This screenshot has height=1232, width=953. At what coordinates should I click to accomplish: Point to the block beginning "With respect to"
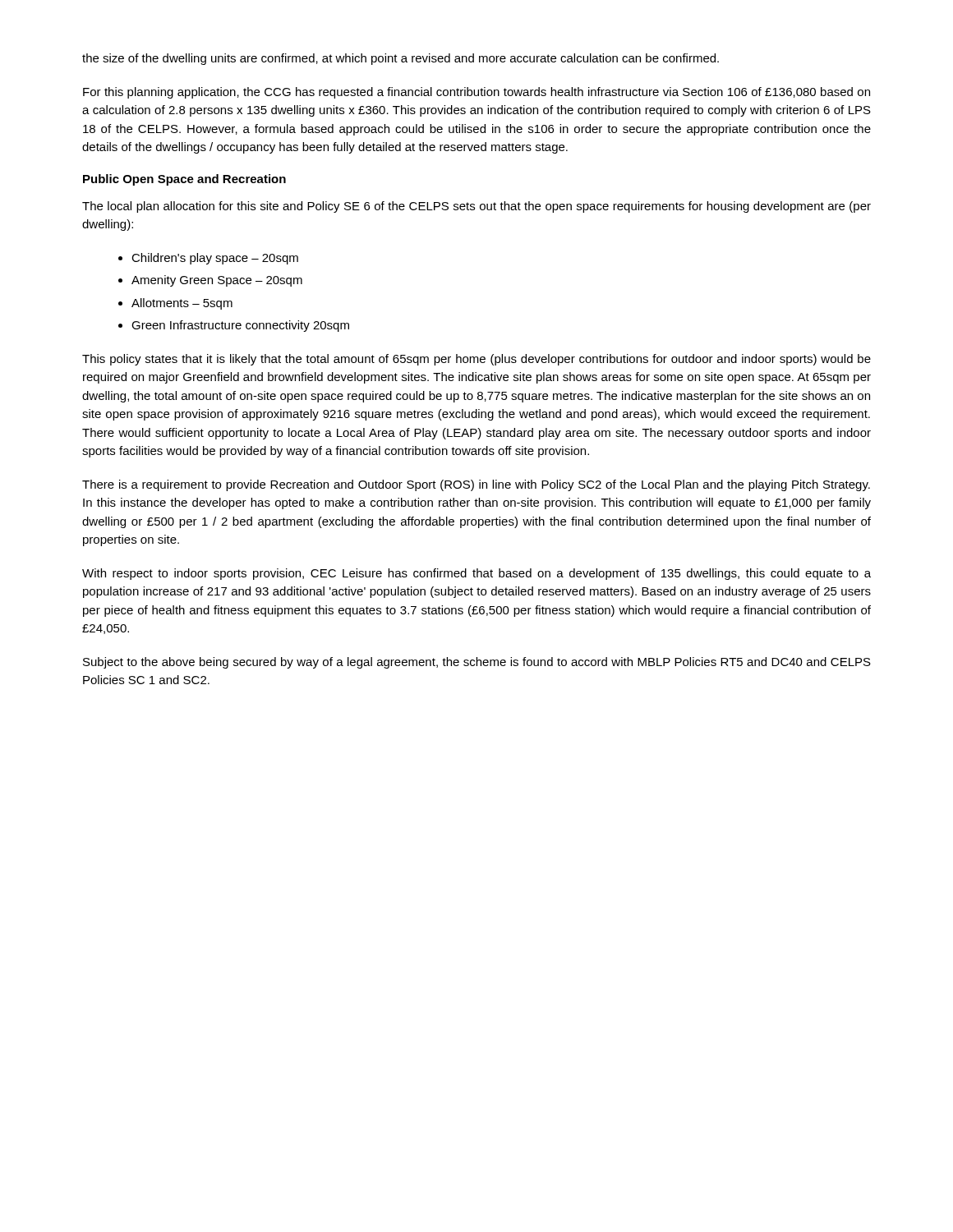tap(476, 600)
